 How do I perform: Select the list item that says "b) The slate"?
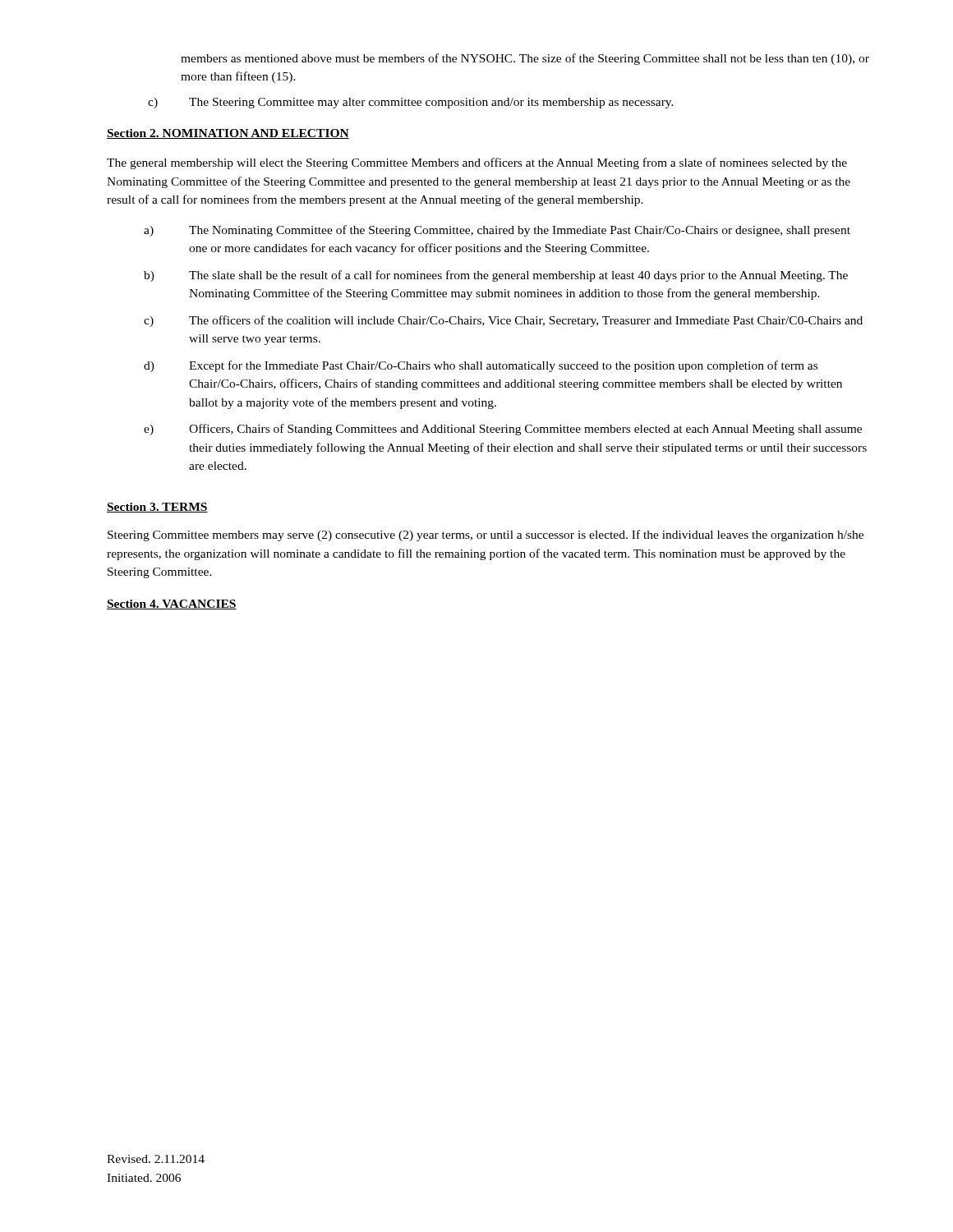pyautogui.click(x=489, y=284)
